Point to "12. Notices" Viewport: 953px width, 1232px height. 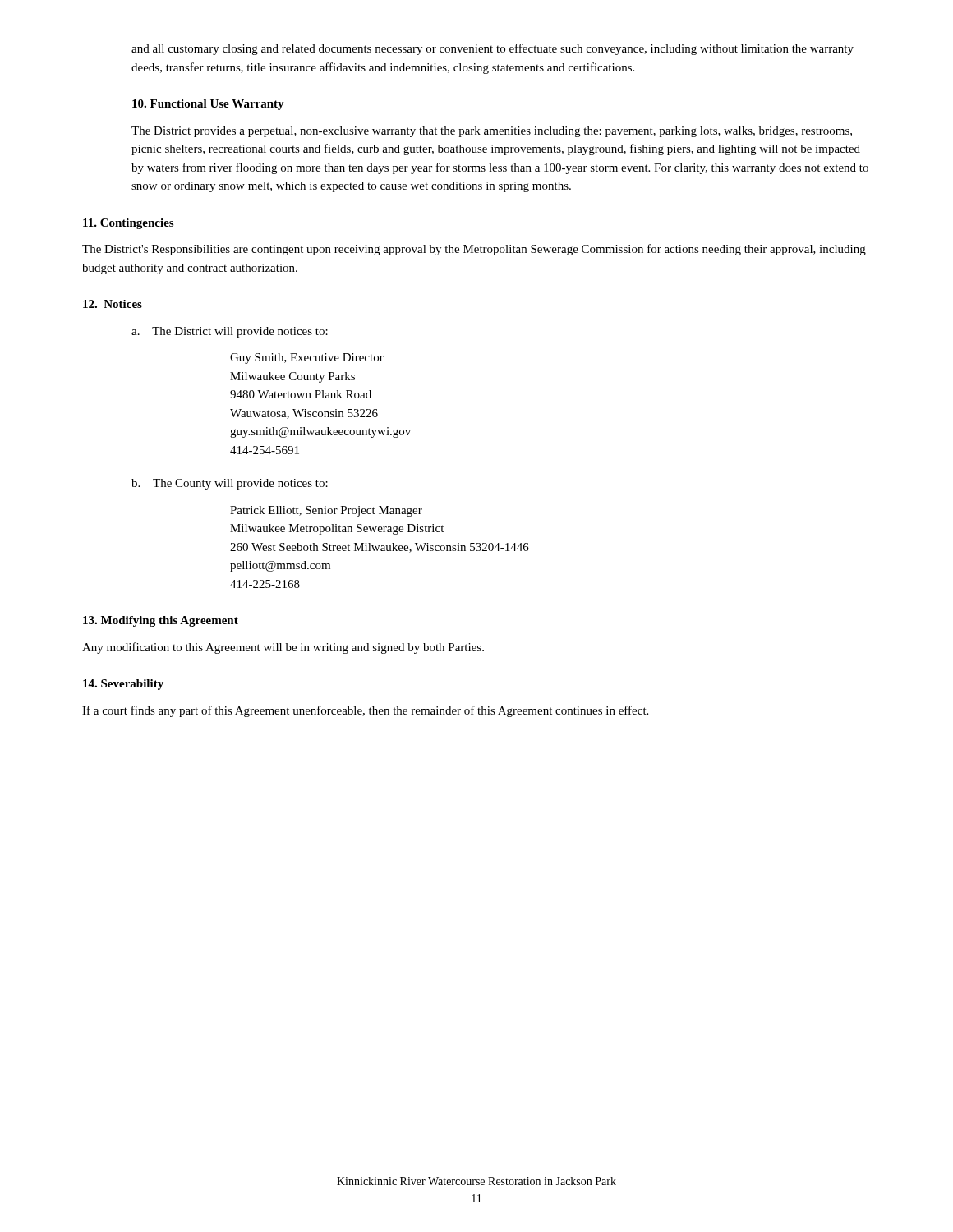click(113, 304)
